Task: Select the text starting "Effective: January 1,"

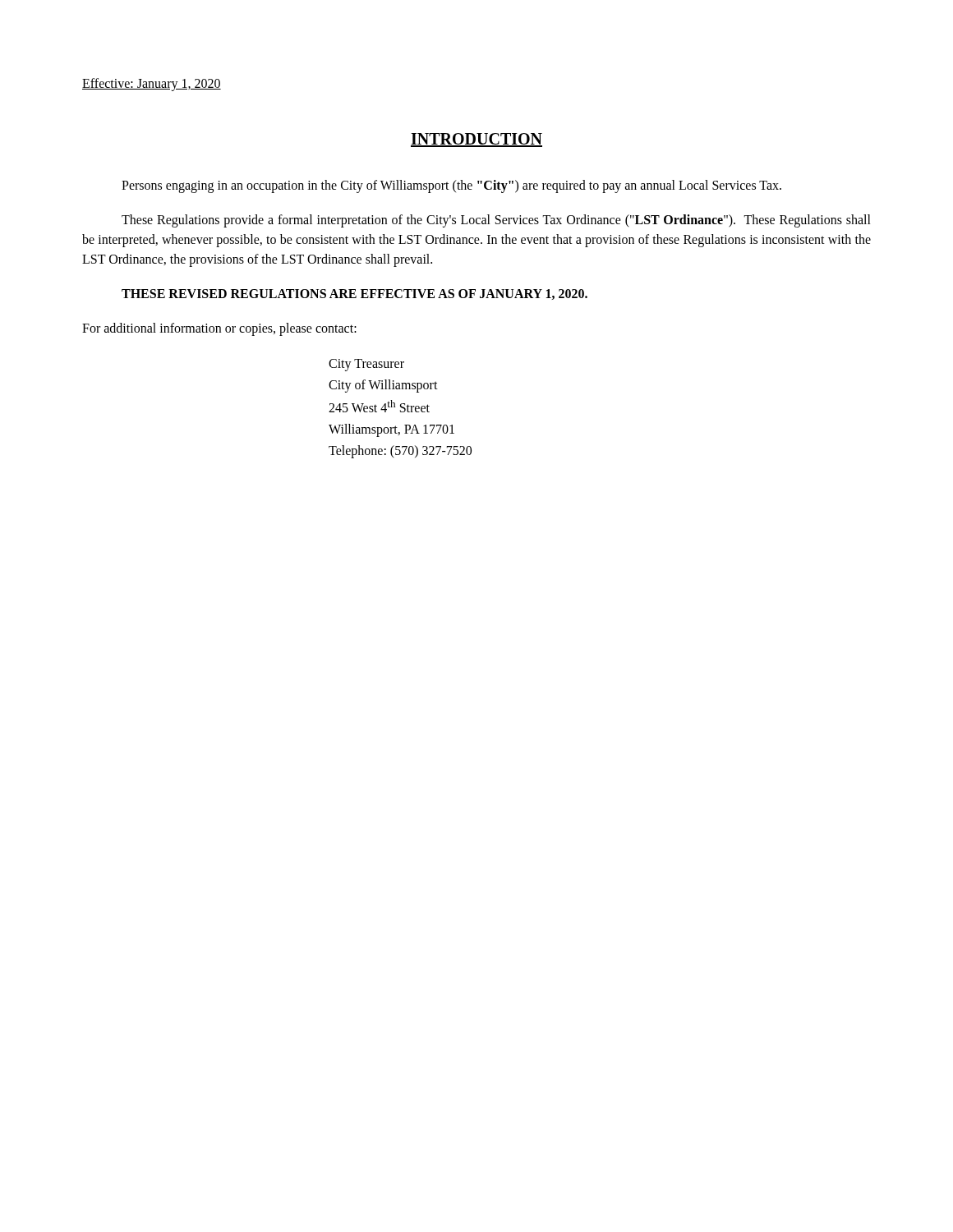Action: (x=151, y=83)
